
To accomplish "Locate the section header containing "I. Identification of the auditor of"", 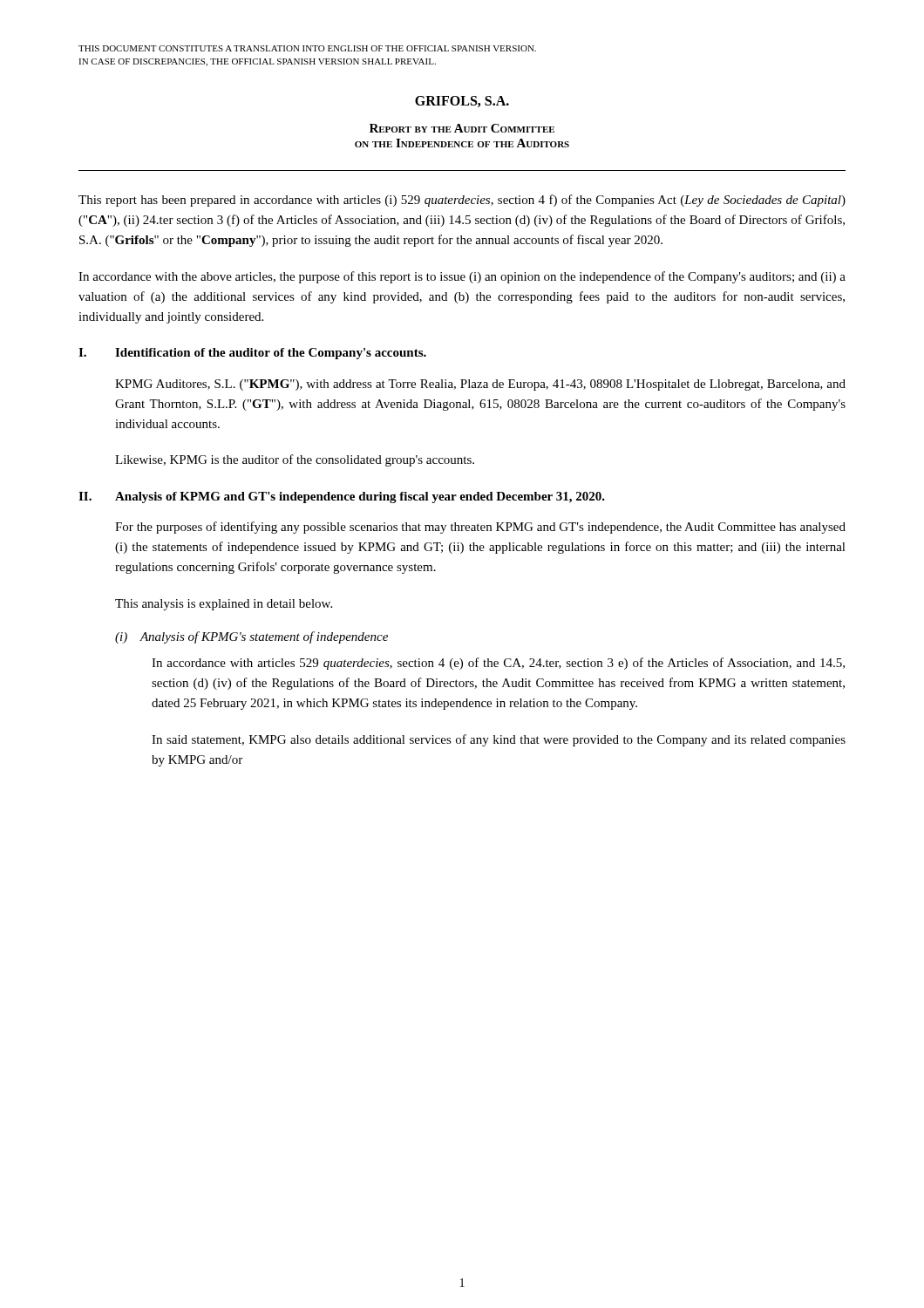I will [x=252, y=353].
